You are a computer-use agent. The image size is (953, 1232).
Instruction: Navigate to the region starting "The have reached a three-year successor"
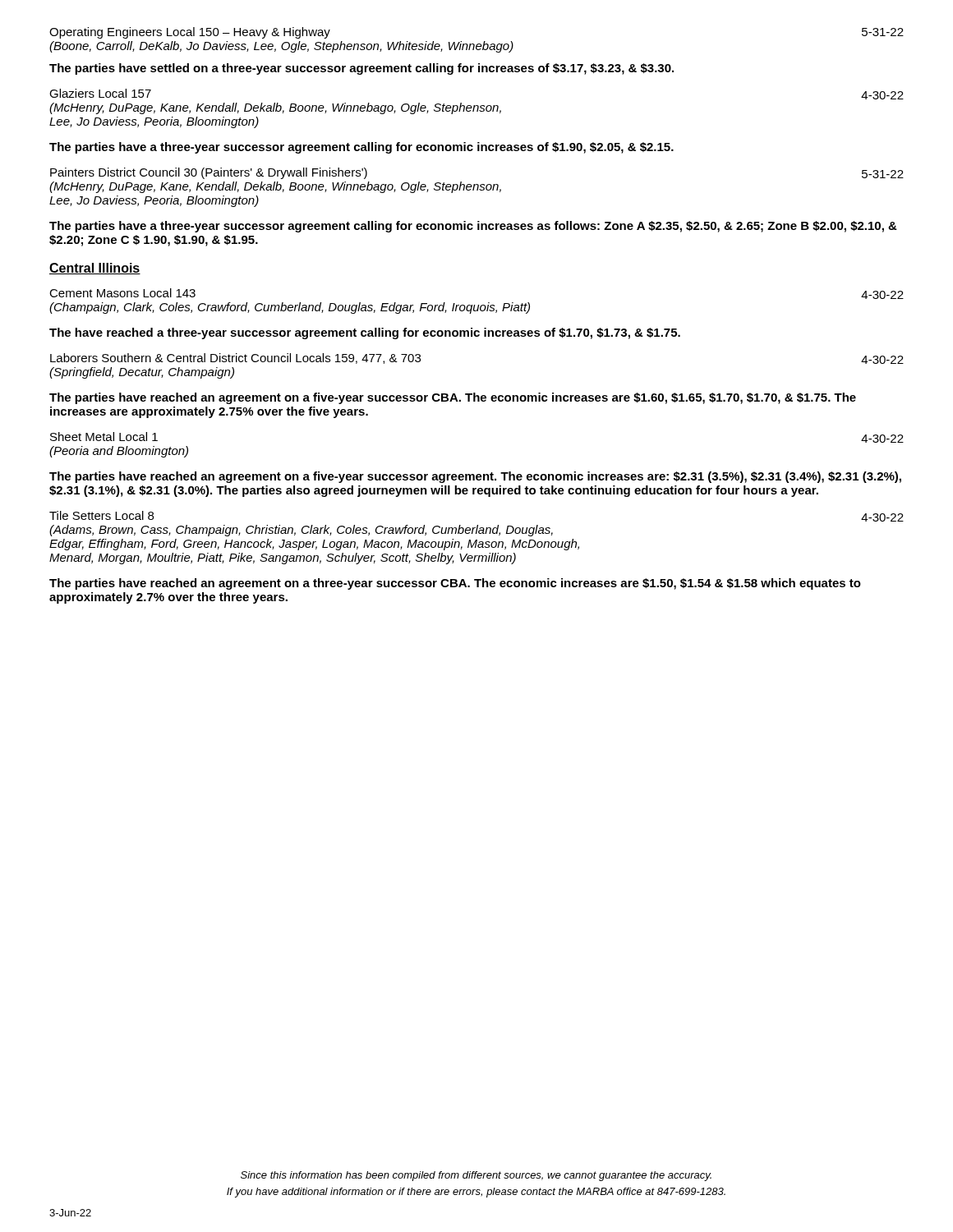tap(476, 332)
